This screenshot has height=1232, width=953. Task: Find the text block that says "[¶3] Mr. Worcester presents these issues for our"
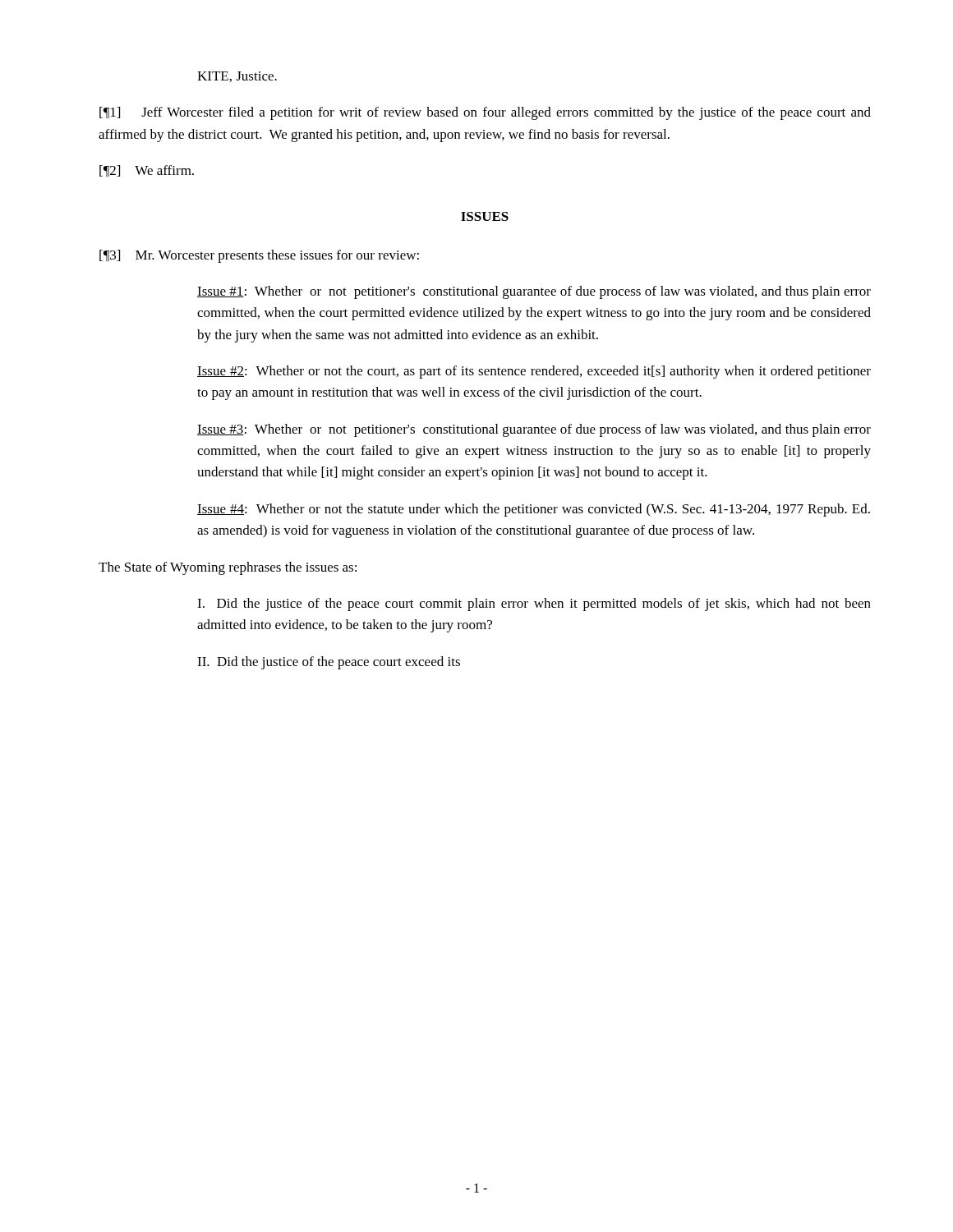pos(259,255)
